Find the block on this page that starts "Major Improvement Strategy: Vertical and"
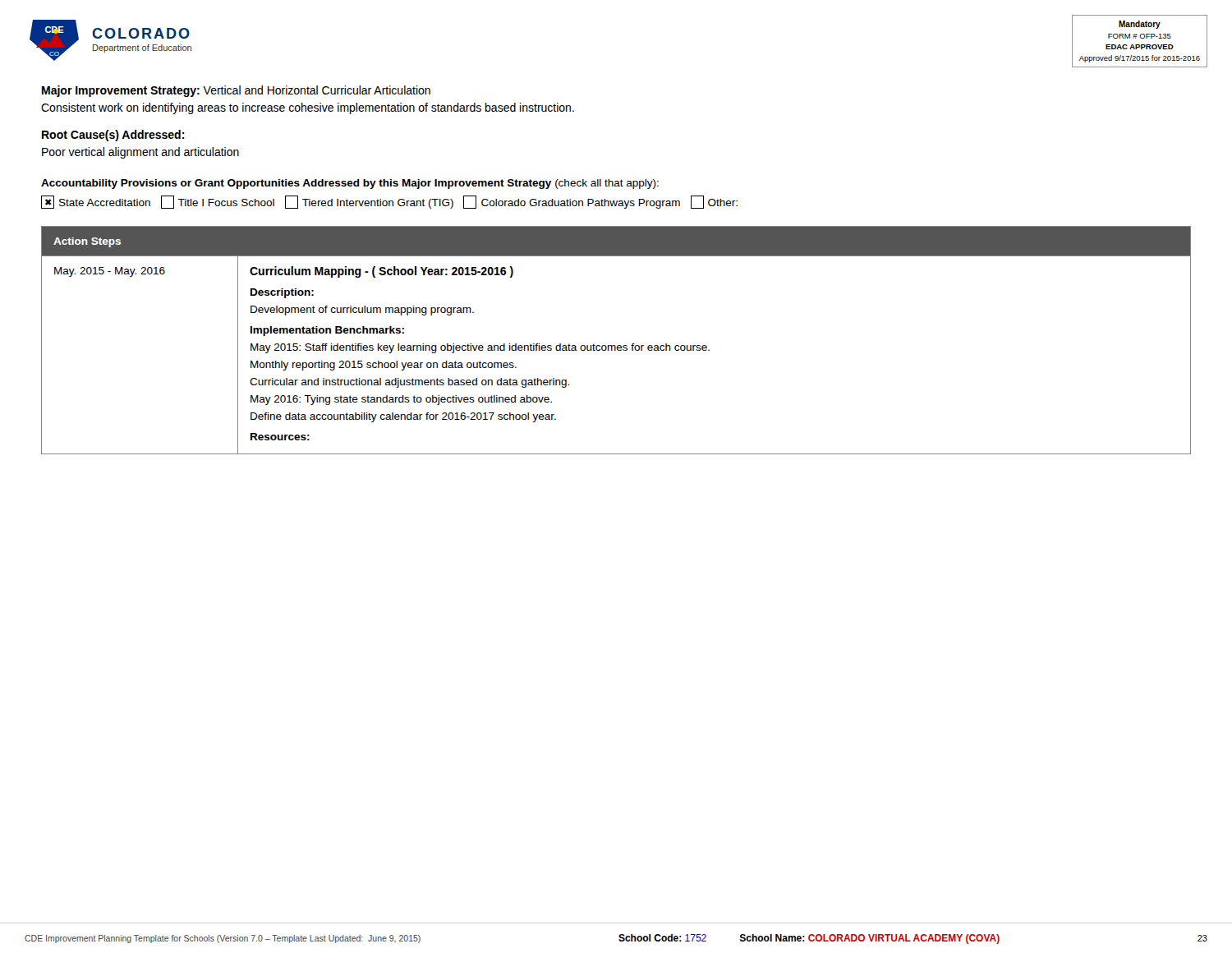Screen dimensions: 953x1232 pyautogui.click(x=308, y=99)
